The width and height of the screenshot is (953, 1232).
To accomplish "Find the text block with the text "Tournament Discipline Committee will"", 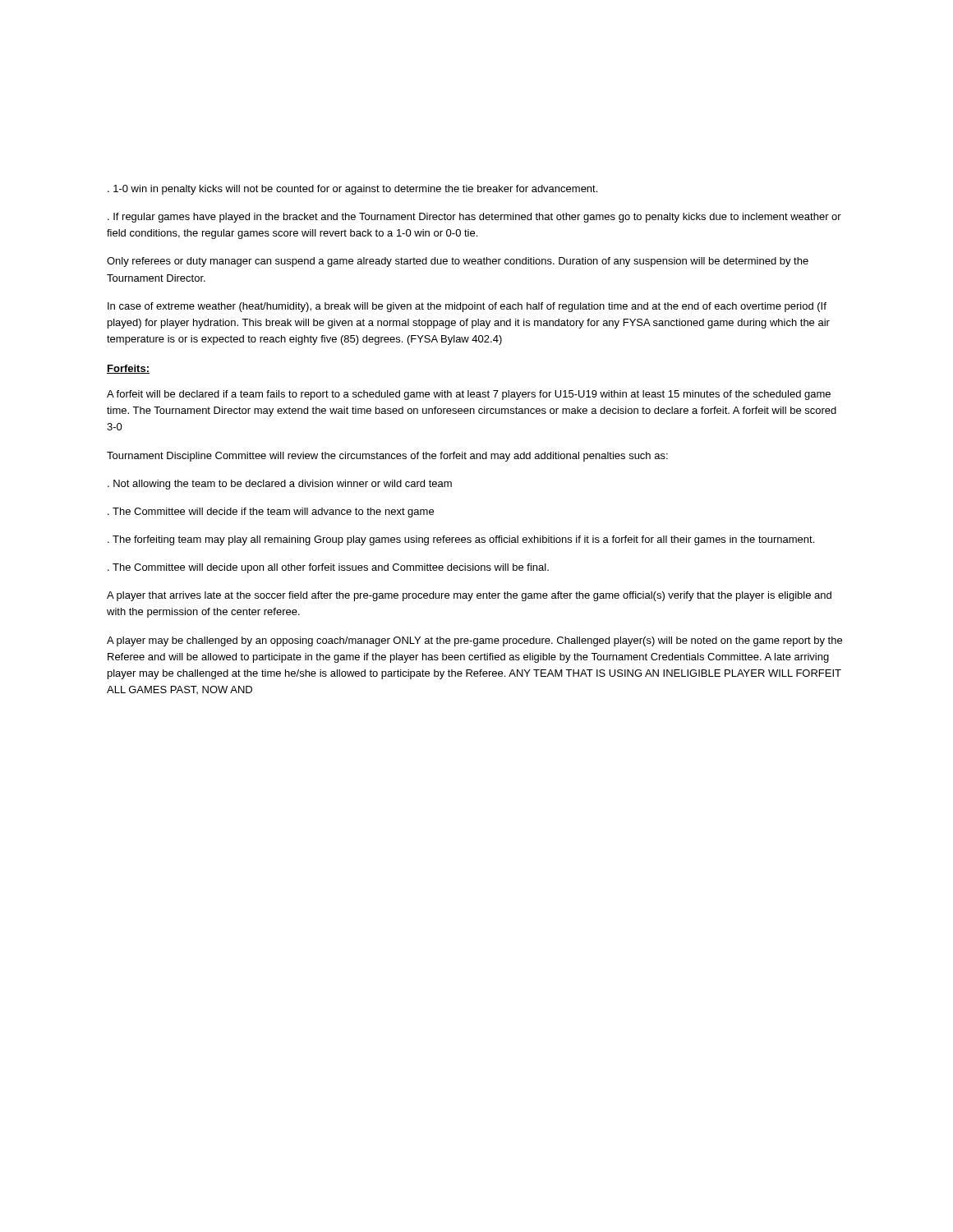I will click(388, 455).
